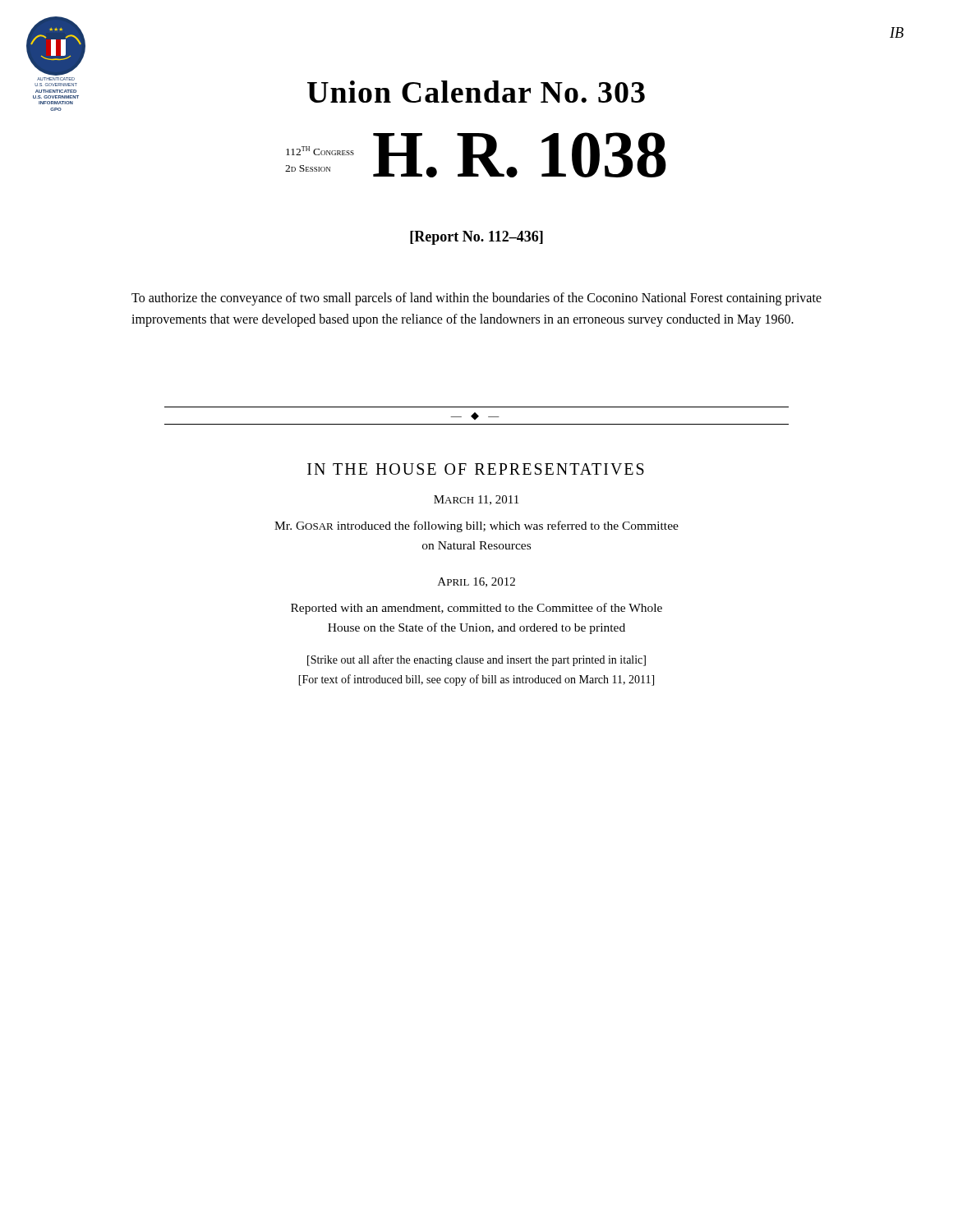Point to the block beginning "Reported with an amendment, committed to the Committee"
This screenshot has height=1232, width=953.
(476, 617)
